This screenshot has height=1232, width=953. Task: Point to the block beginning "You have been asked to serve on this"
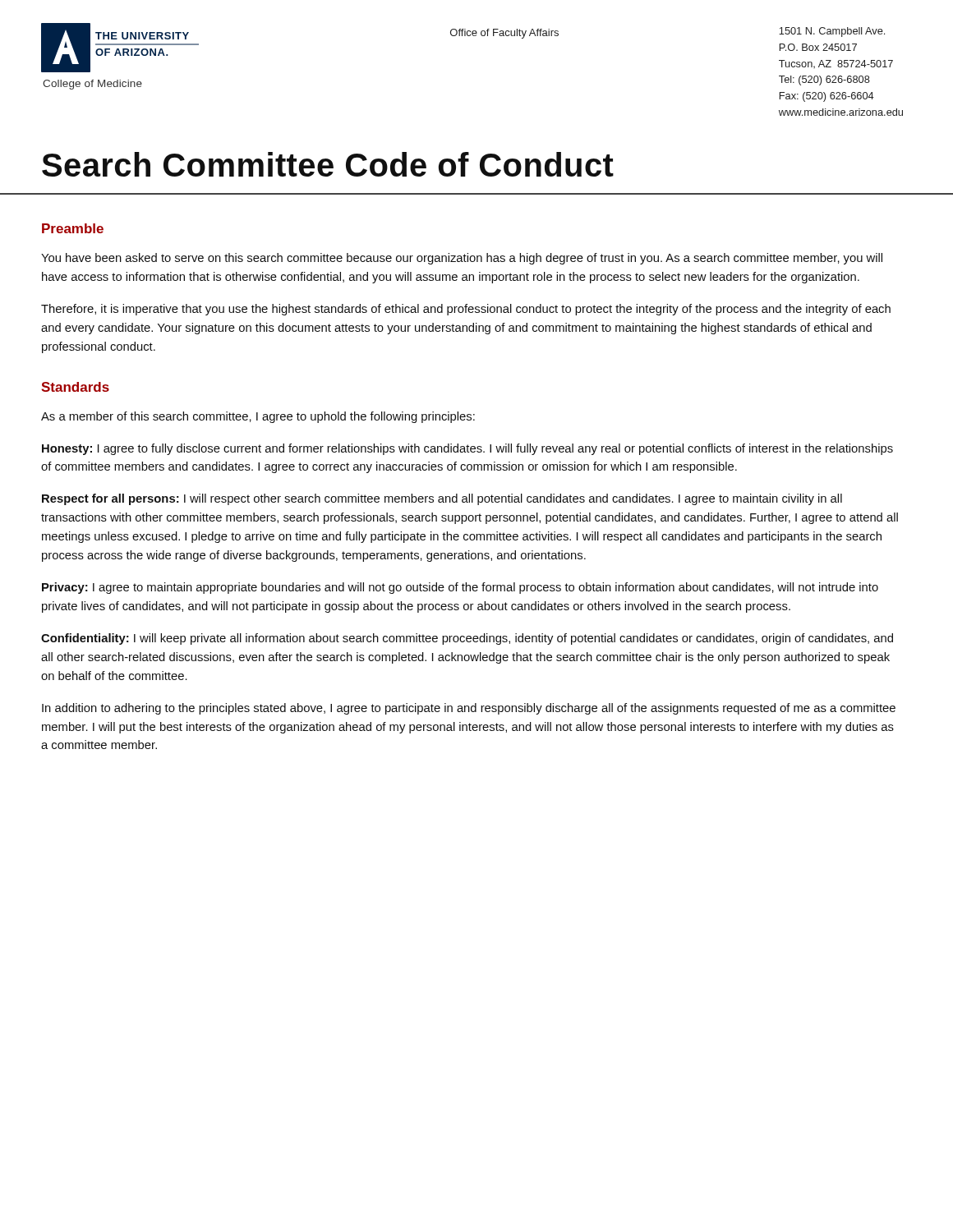click(x=462, y=267)
